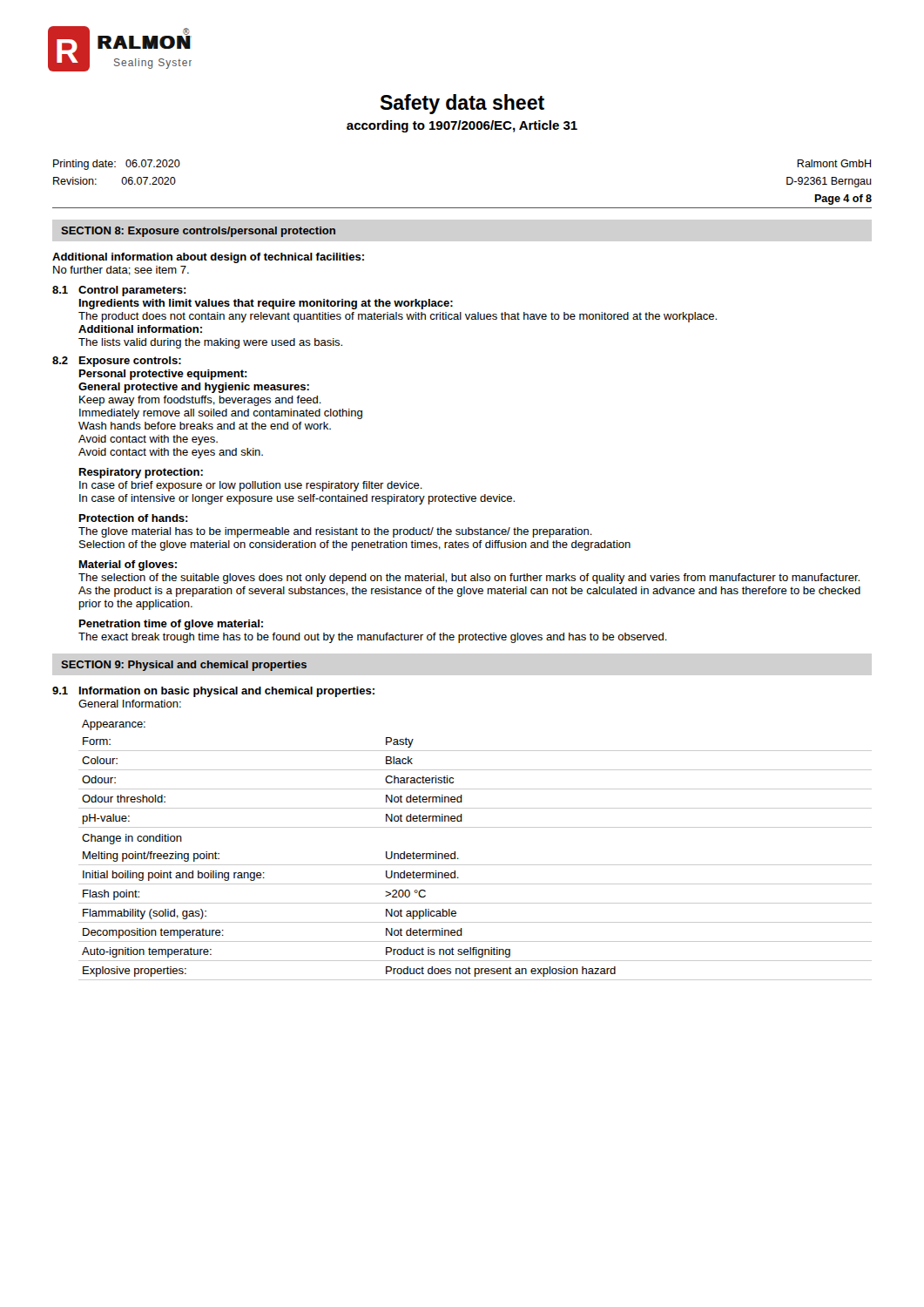Image resolution: width=924 pixels, height=1307 pixels.
Task: Locate the block starting "Exposure controls: Personal protective"
Action: point(221,406)
